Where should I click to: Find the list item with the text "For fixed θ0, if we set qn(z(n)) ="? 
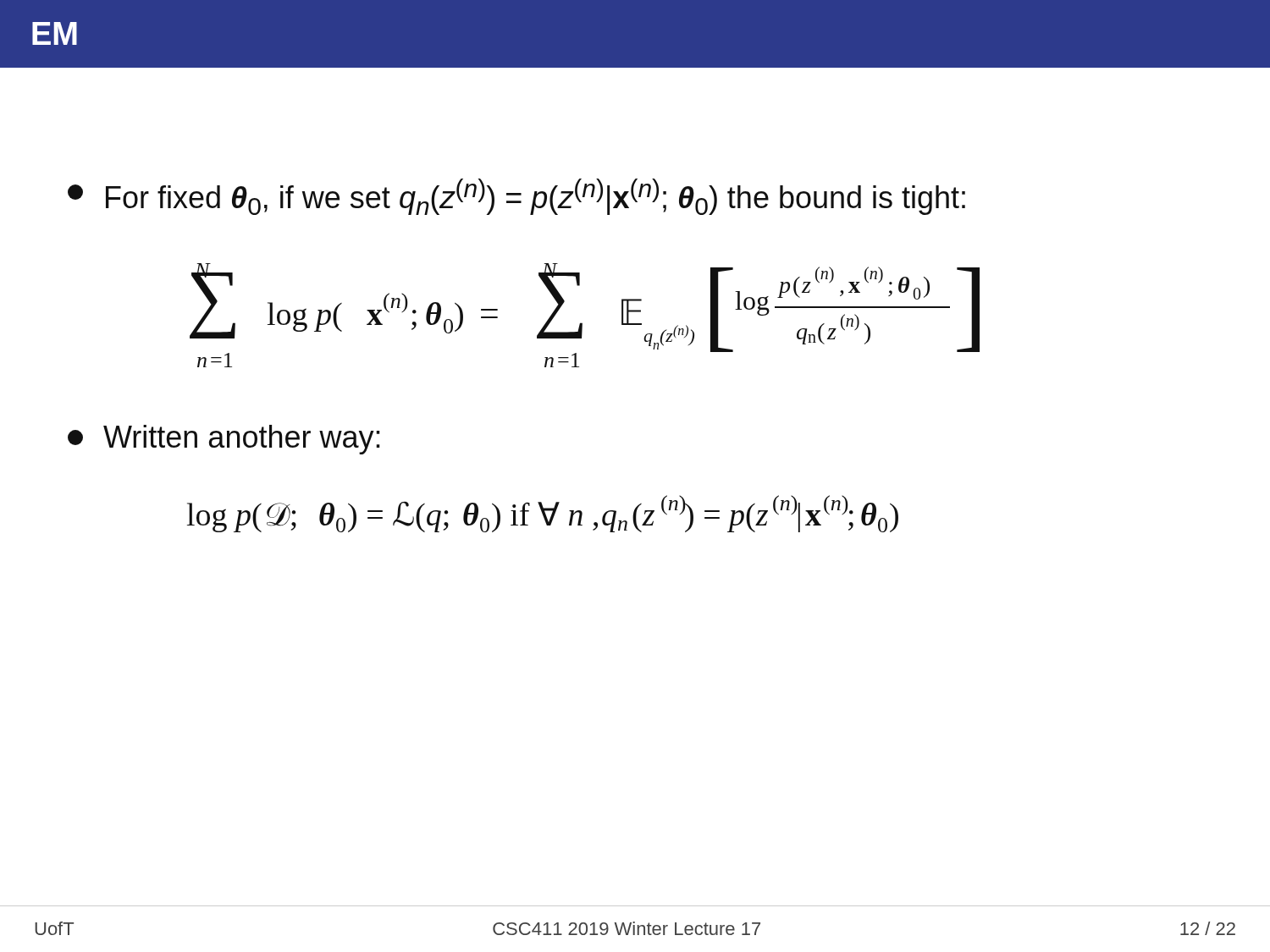[x=518, y=197]
